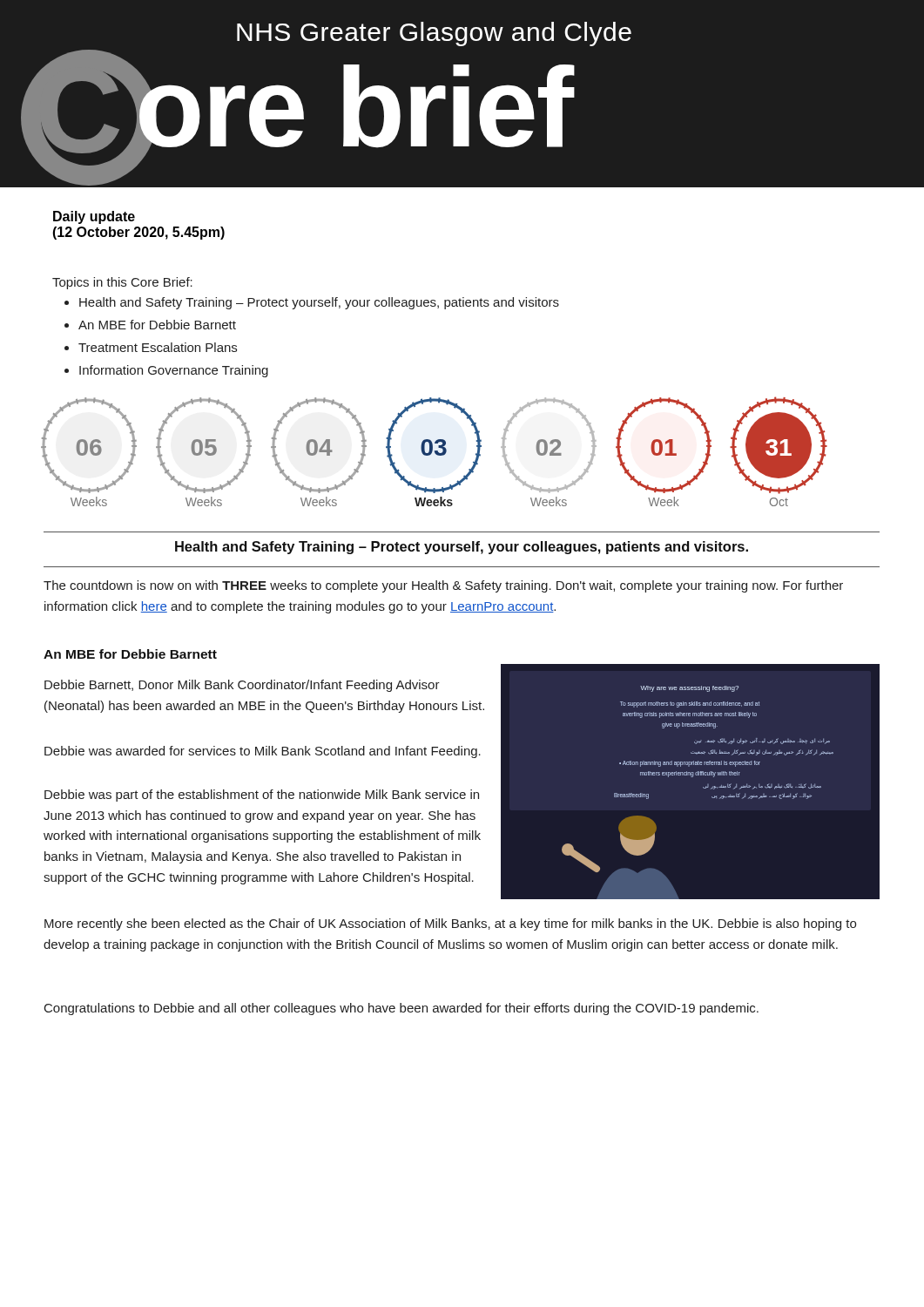Click on the photo

click(690, 782)
